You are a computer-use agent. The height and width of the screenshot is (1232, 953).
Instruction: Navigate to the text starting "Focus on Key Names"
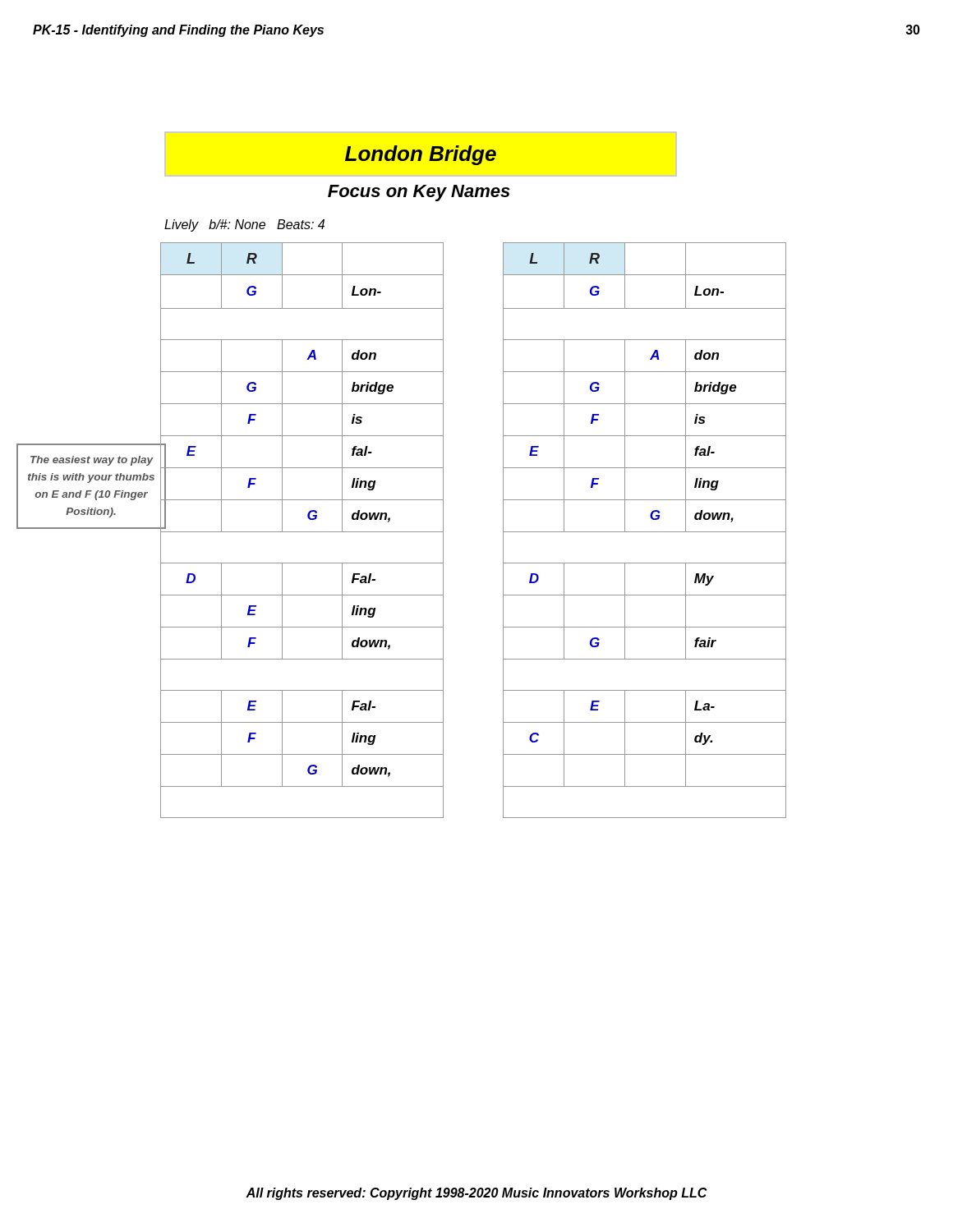pos(419,191)
